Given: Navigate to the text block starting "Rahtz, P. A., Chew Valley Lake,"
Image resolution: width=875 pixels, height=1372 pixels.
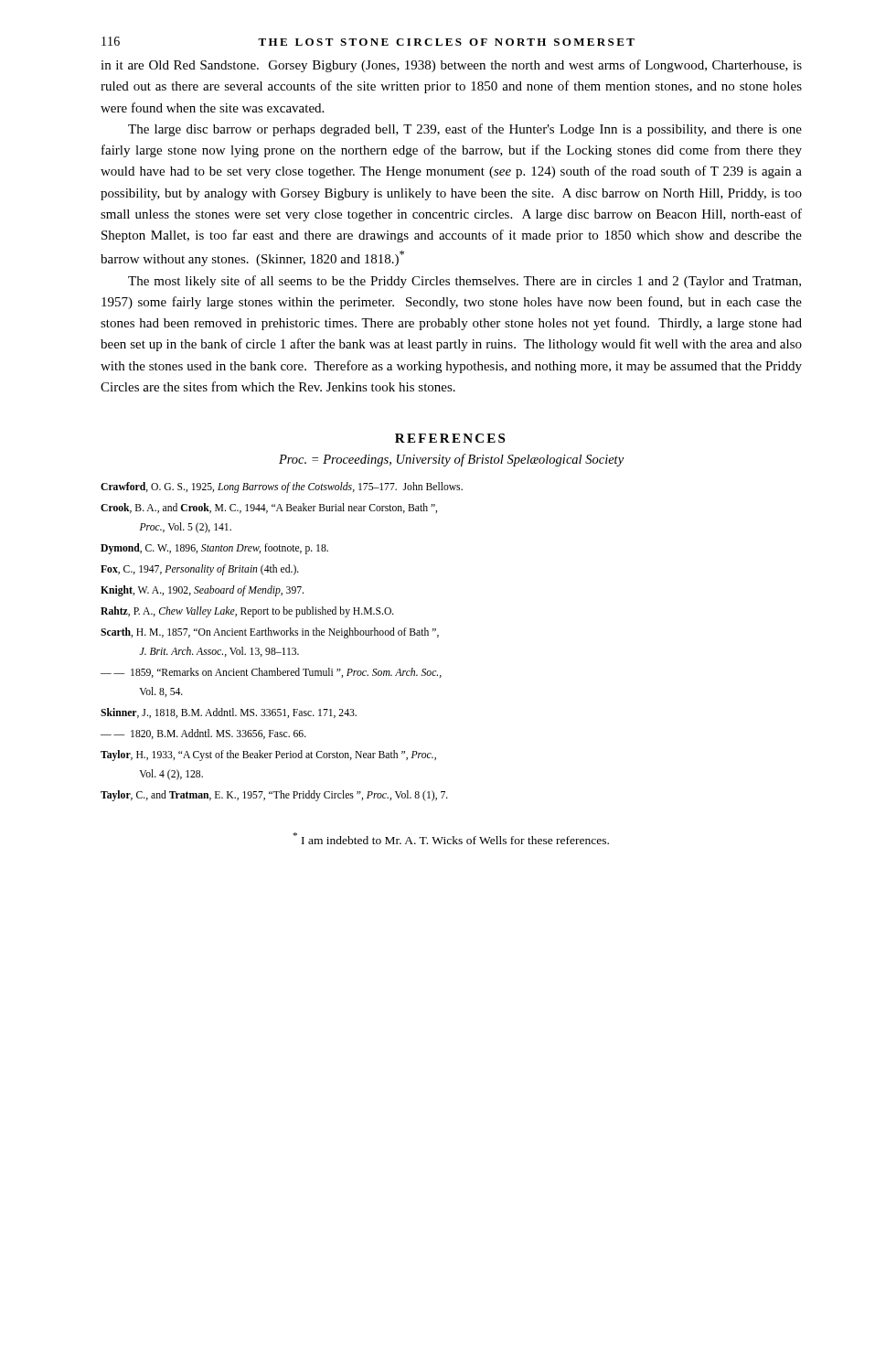Looking at the screenshot, I should click(247, 611).
